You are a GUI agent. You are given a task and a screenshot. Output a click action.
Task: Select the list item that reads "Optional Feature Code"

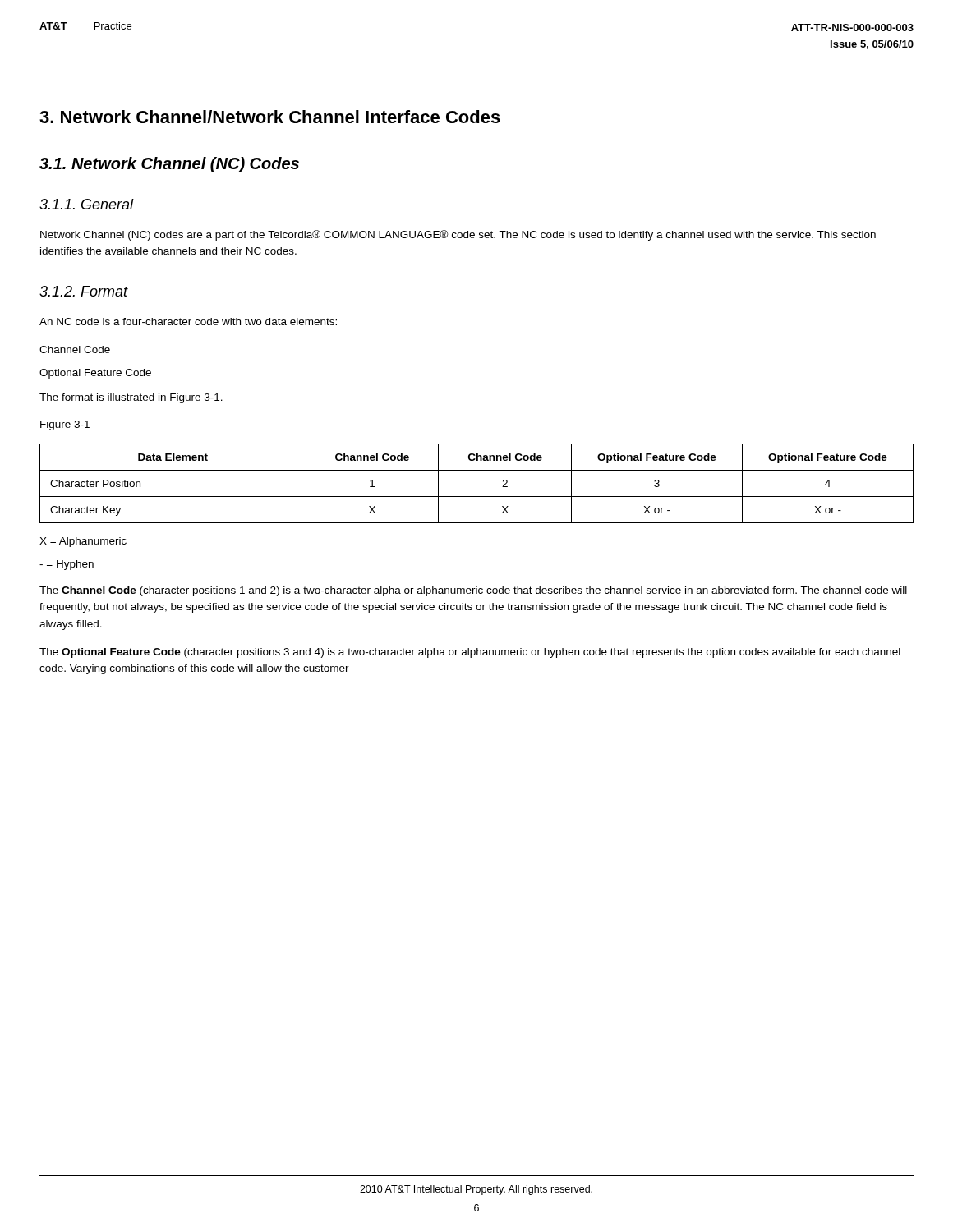coord(96,372)
